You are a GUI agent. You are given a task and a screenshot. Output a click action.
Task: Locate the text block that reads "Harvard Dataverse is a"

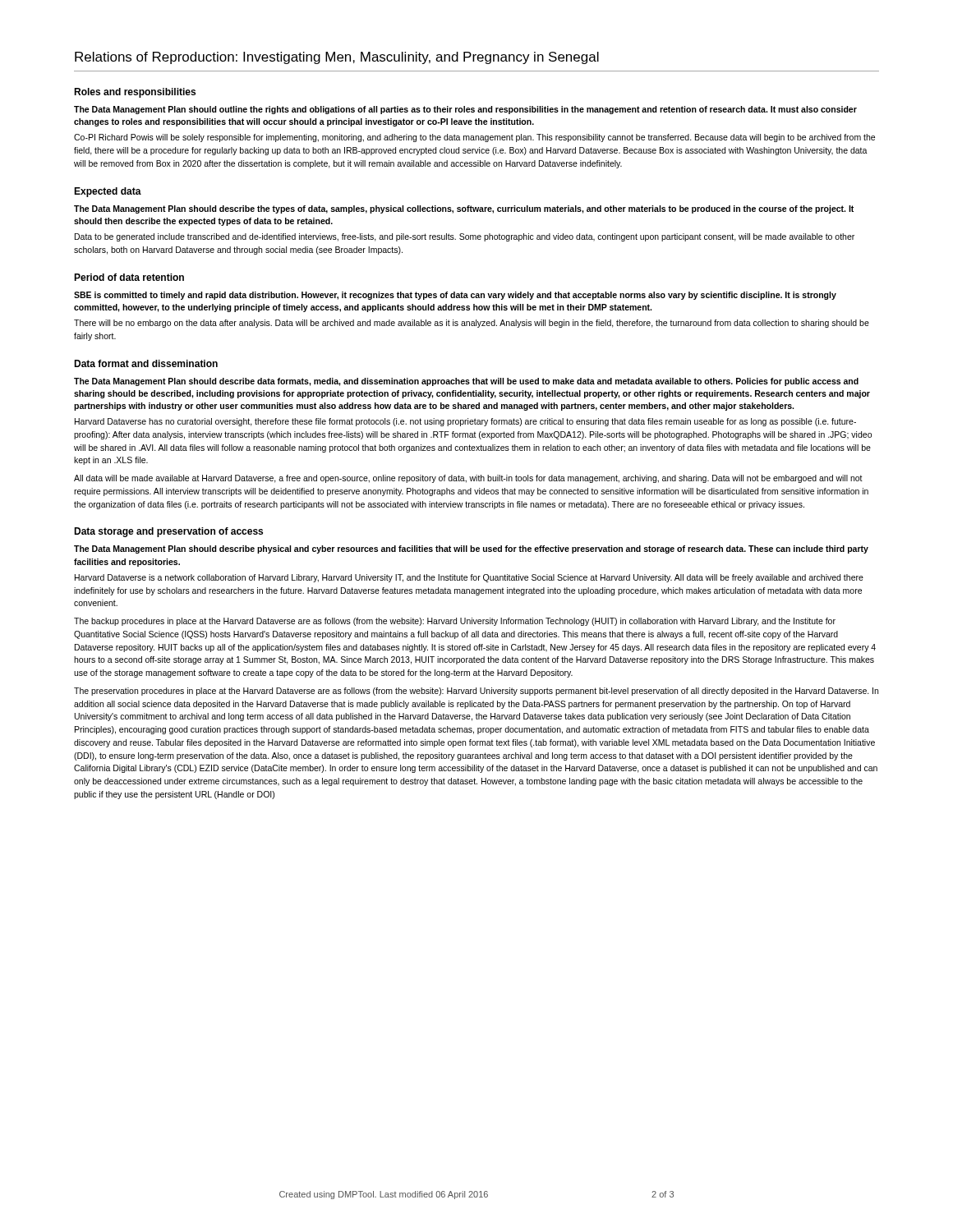[476, 591]
